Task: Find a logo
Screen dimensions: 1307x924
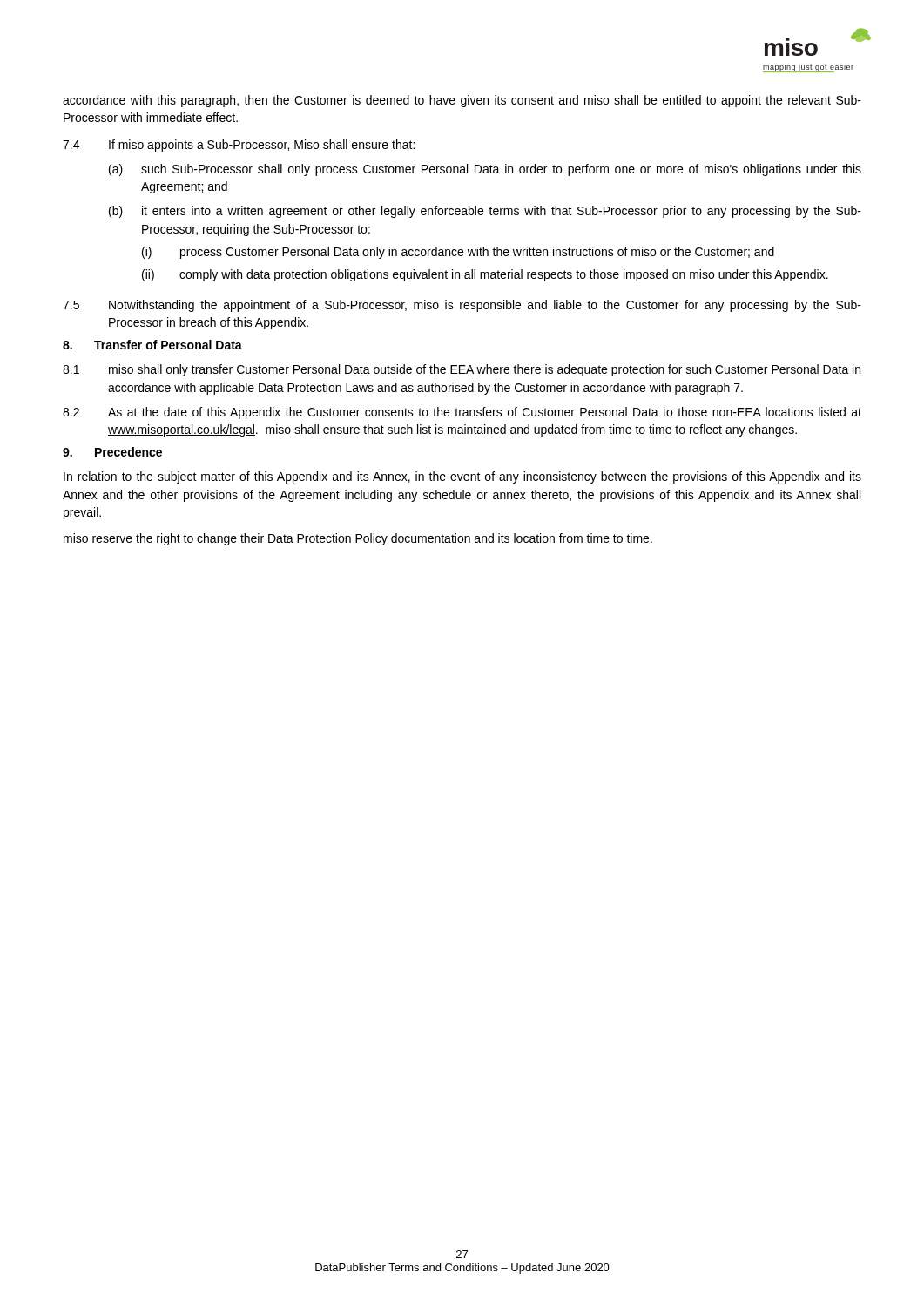Action: 819,53
